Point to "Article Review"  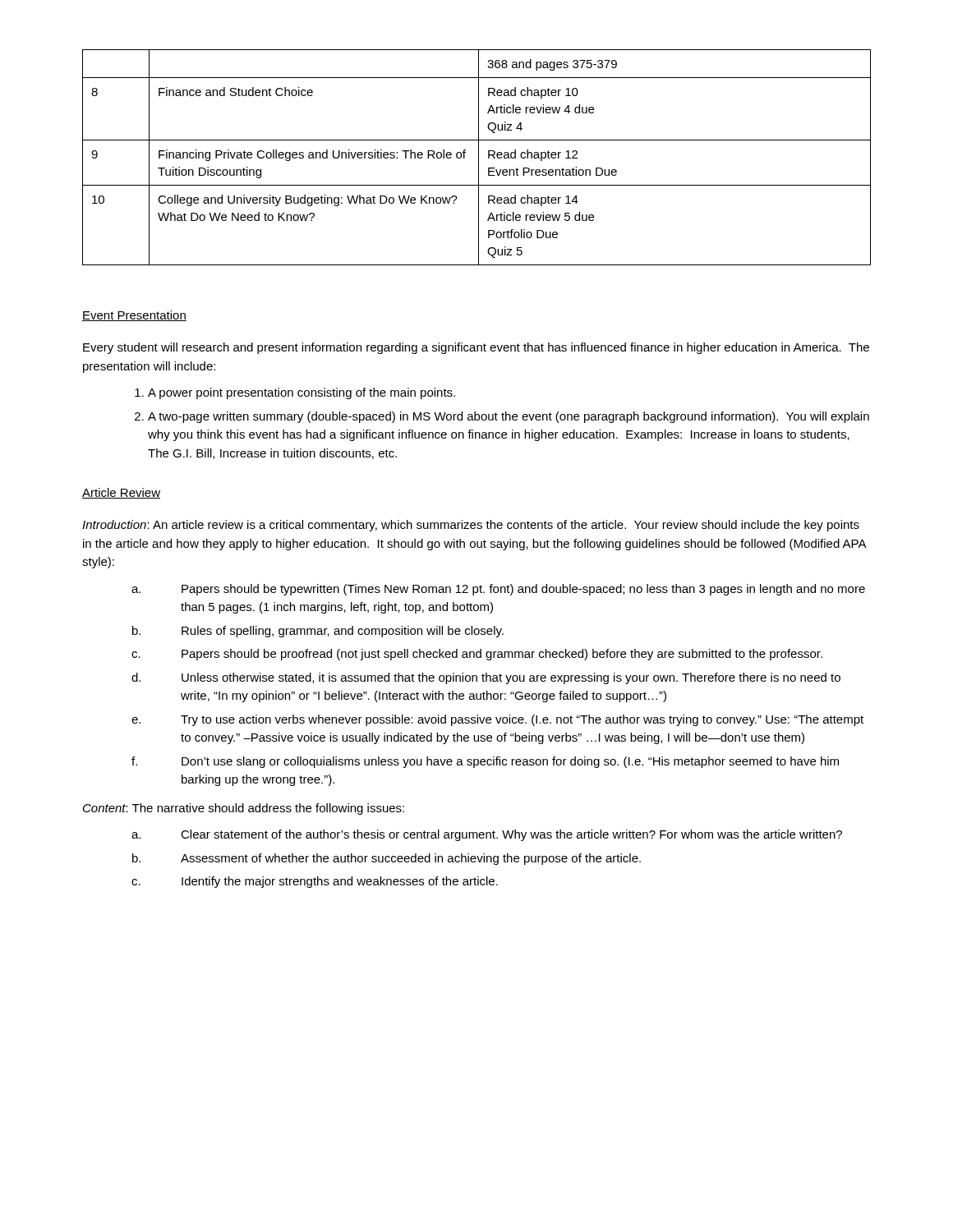pos(121,492)
